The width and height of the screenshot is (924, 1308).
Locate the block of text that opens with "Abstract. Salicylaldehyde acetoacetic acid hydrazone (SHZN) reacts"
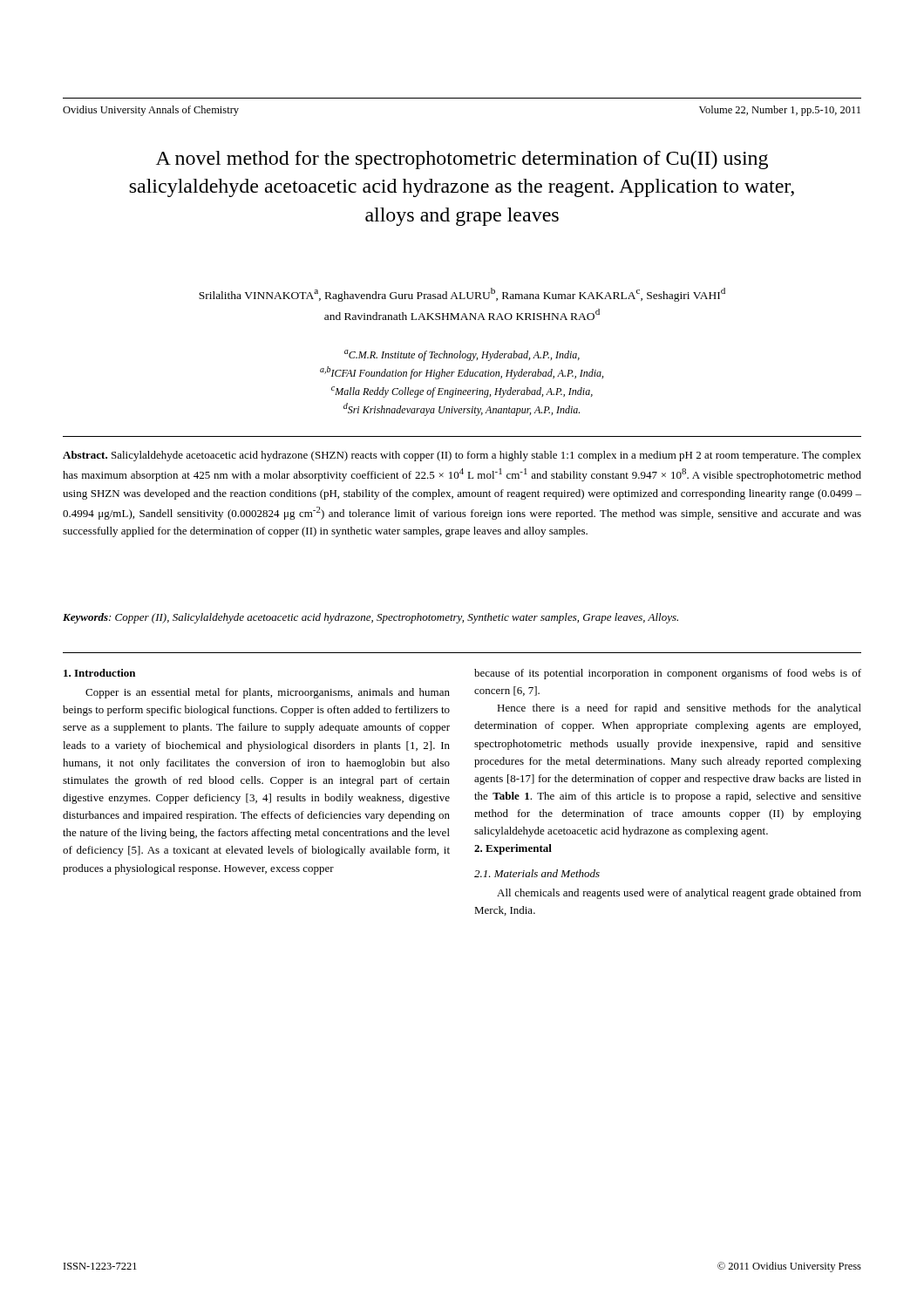point(462,493)
